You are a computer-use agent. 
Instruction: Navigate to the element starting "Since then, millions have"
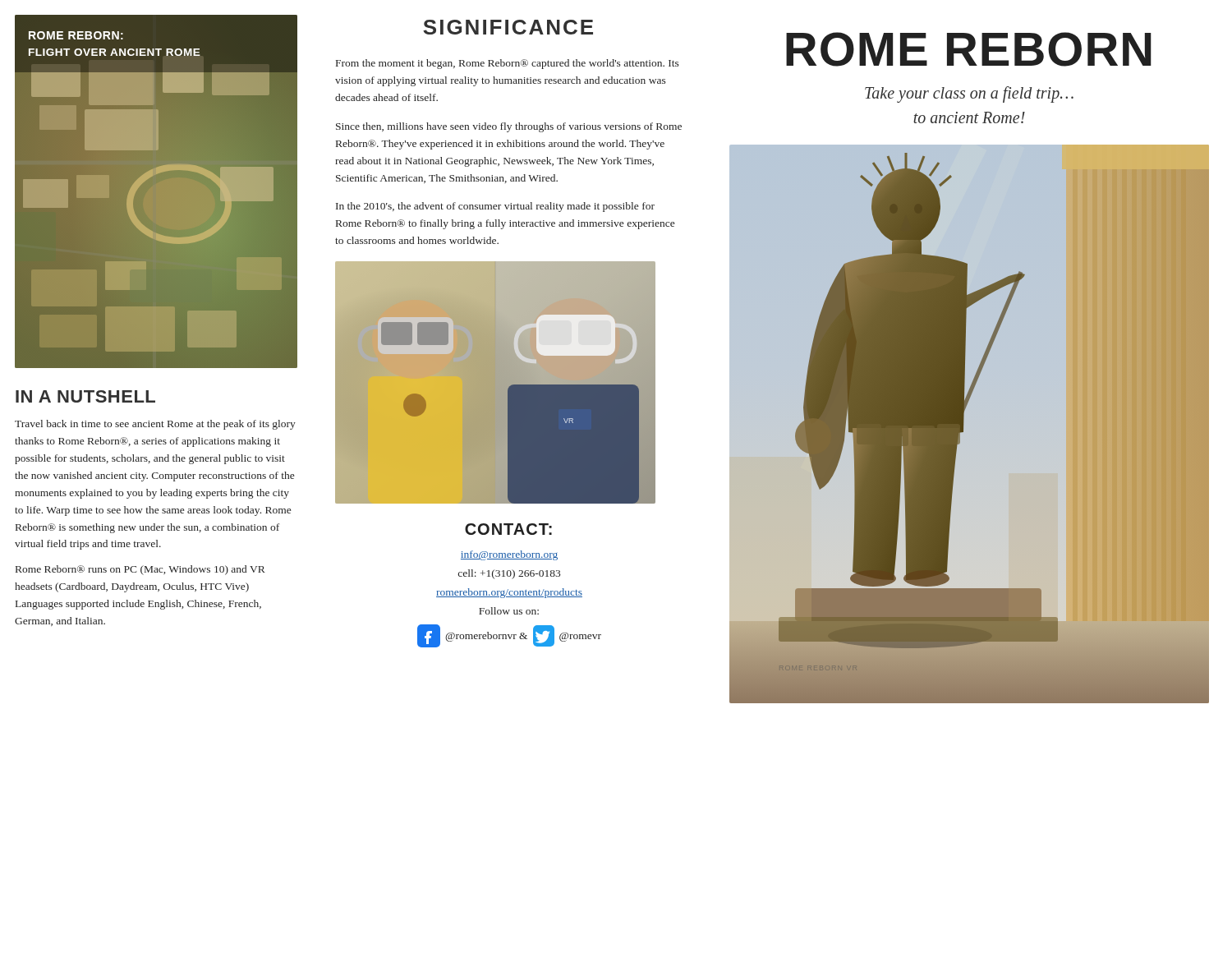click(x=509, y=152)
